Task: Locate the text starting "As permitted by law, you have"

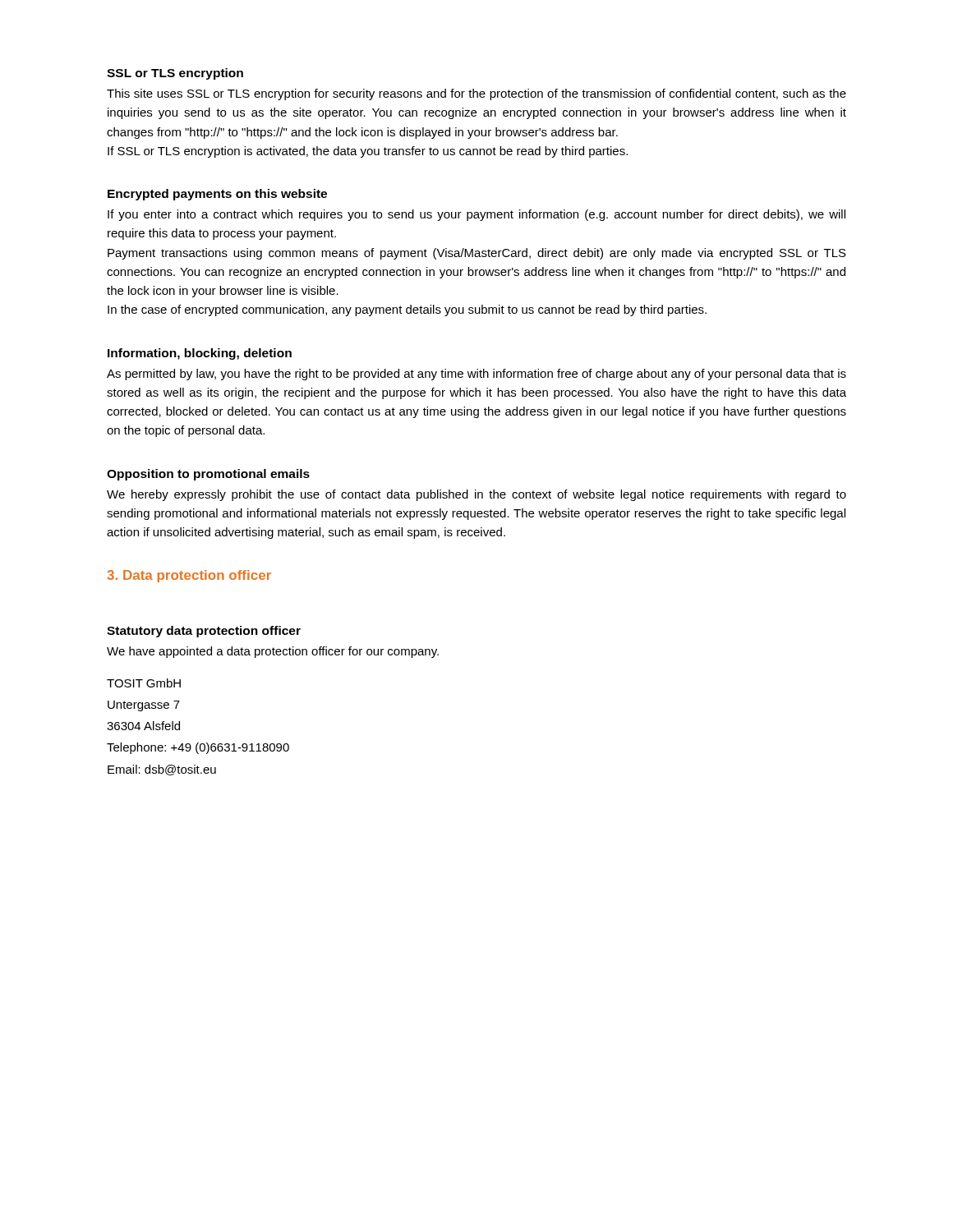Action: pos(476,402)
